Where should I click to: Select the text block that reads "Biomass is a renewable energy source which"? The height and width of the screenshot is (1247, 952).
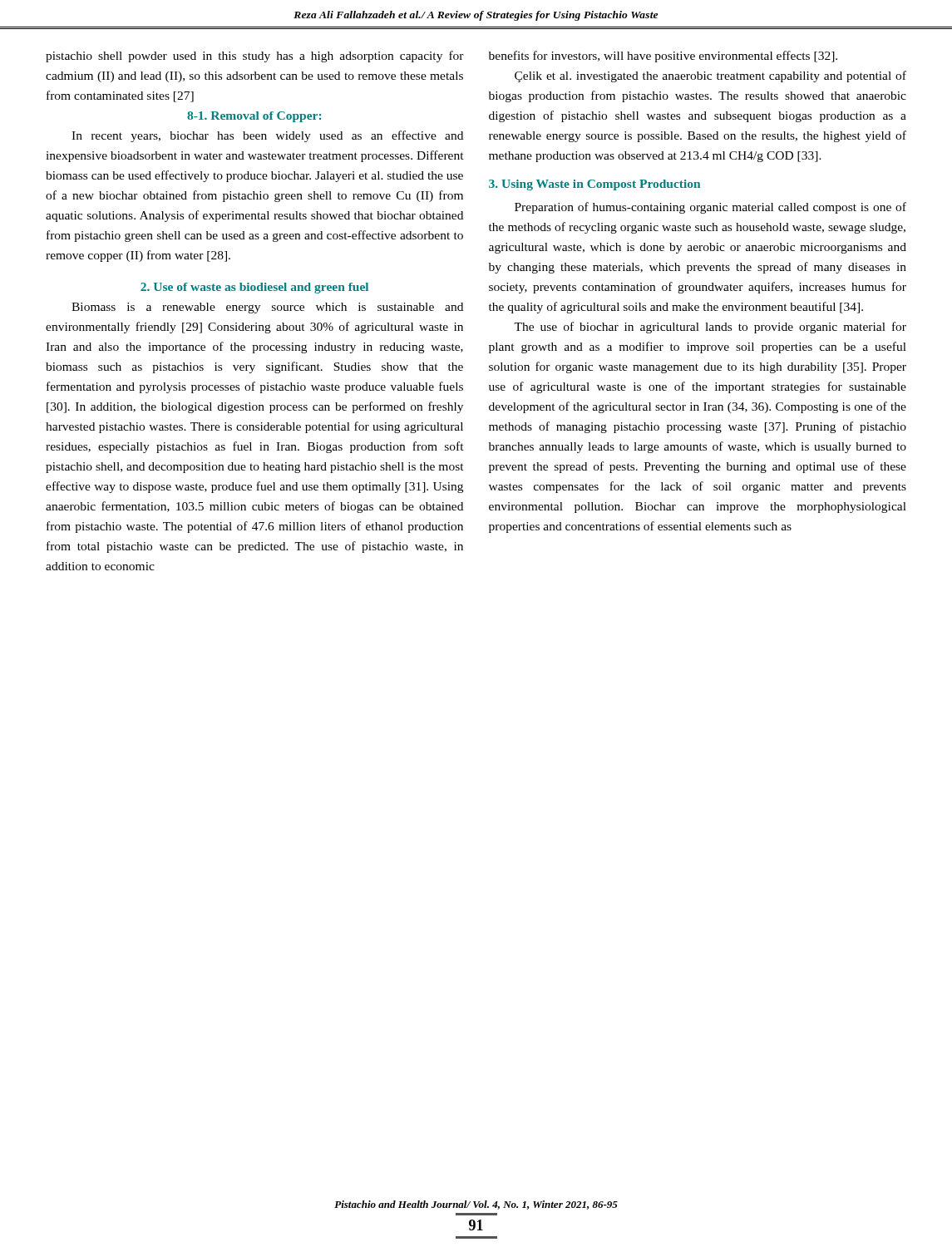[255, 437]
